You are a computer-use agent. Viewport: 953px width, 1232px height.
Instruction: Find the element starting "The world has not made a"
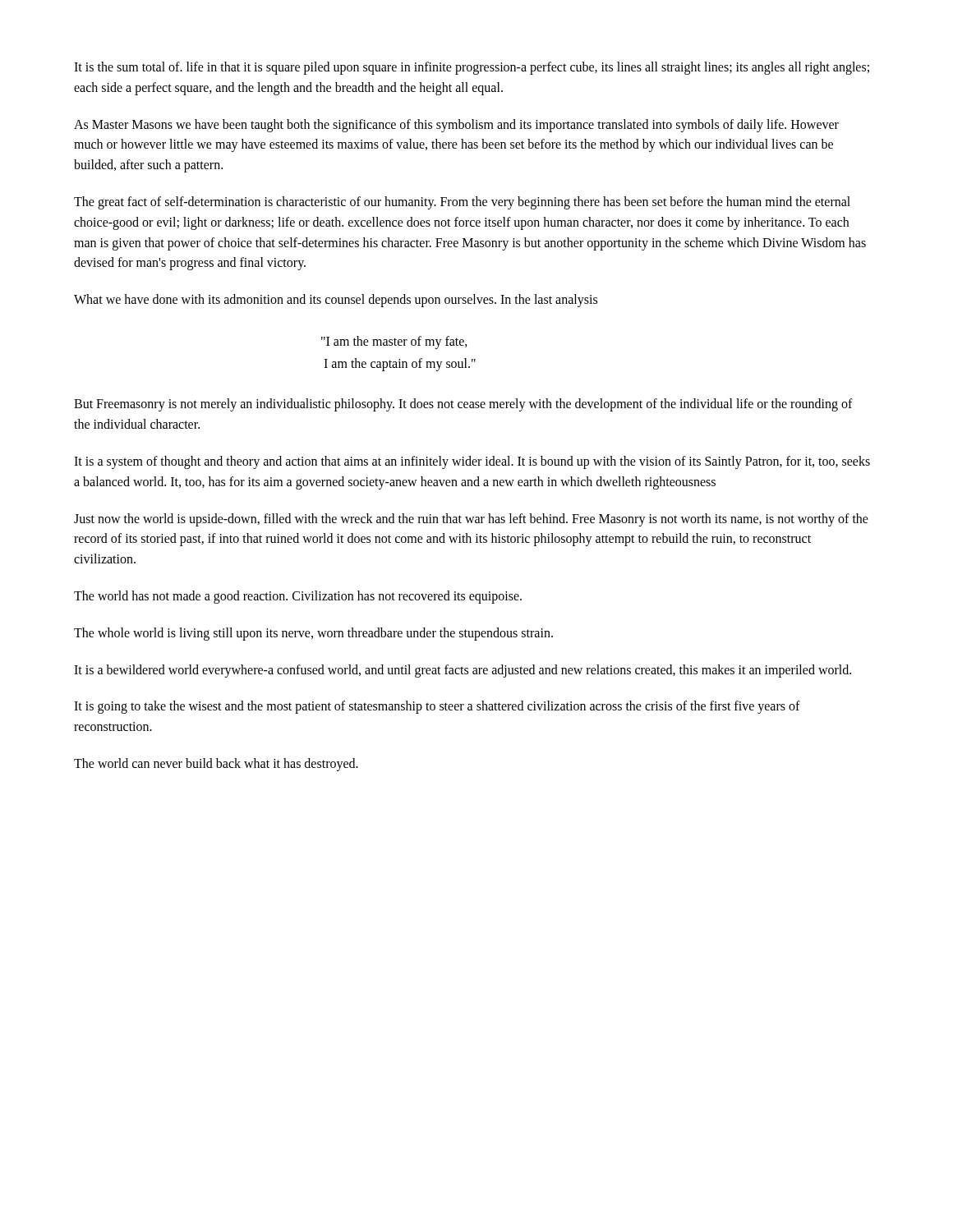tap(298, 596)
